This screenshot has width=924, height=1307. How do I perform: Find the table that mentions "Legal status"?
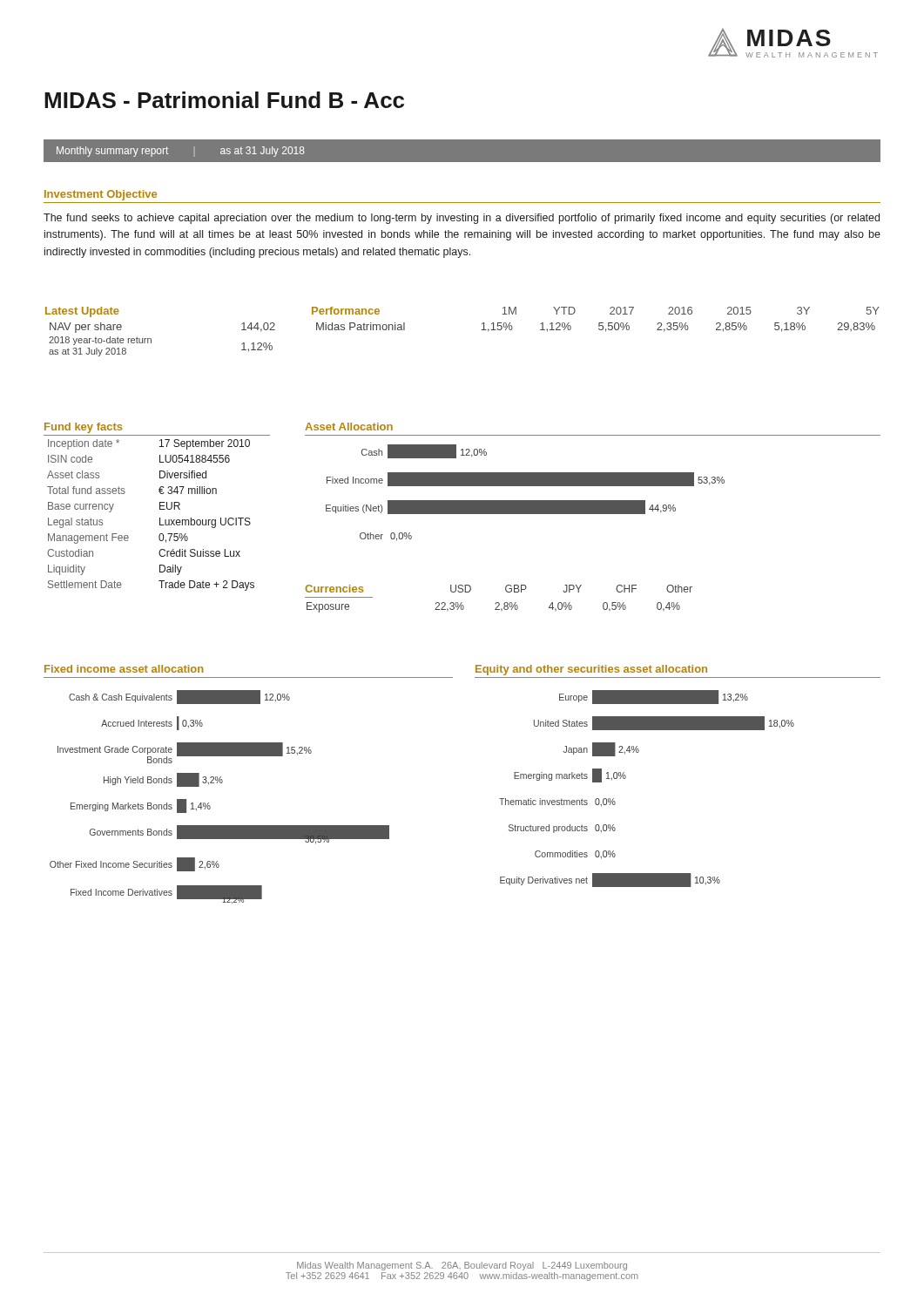point(165,514)
